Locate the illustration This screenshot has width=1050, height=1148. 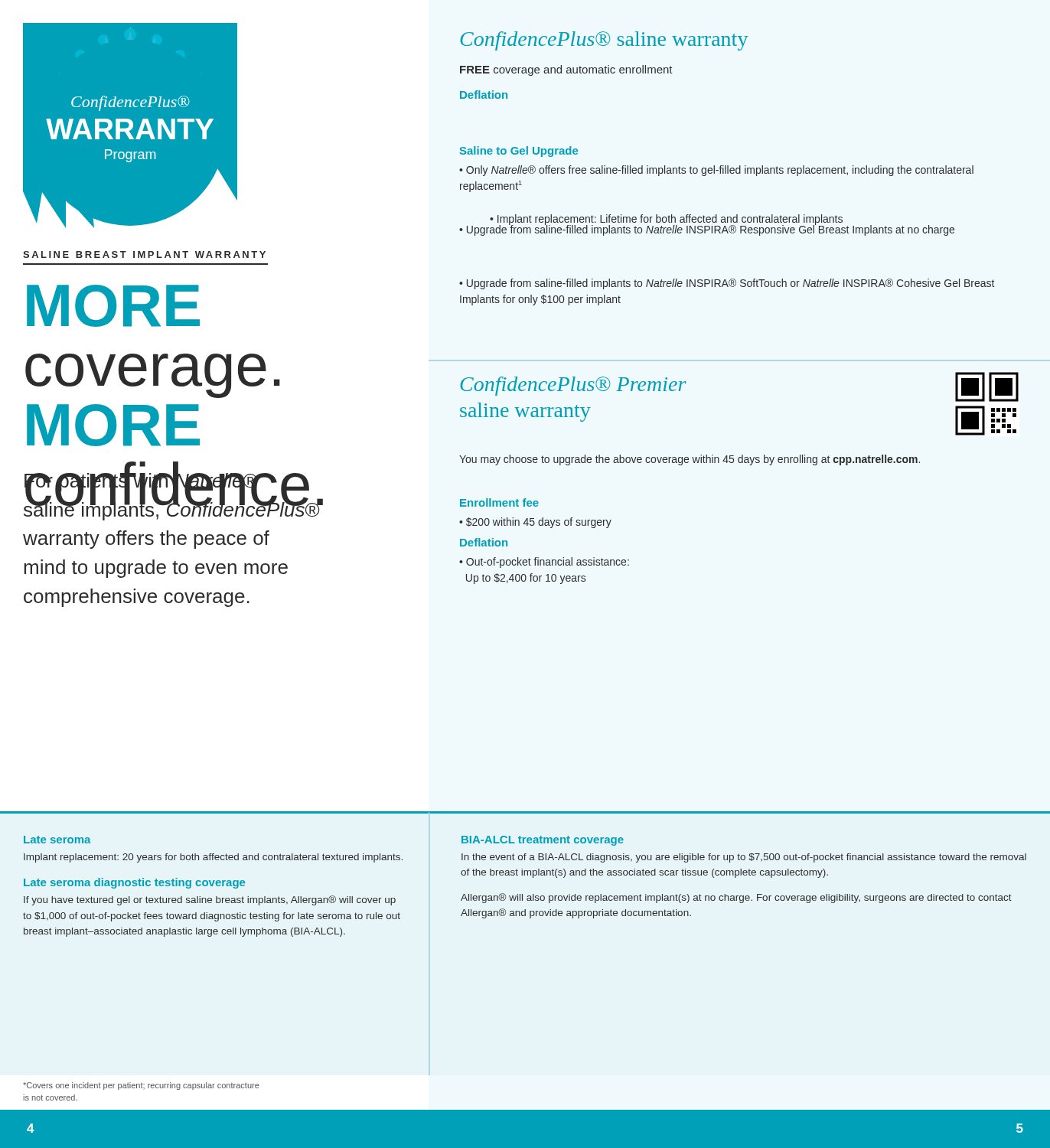(x=130, y=130)
